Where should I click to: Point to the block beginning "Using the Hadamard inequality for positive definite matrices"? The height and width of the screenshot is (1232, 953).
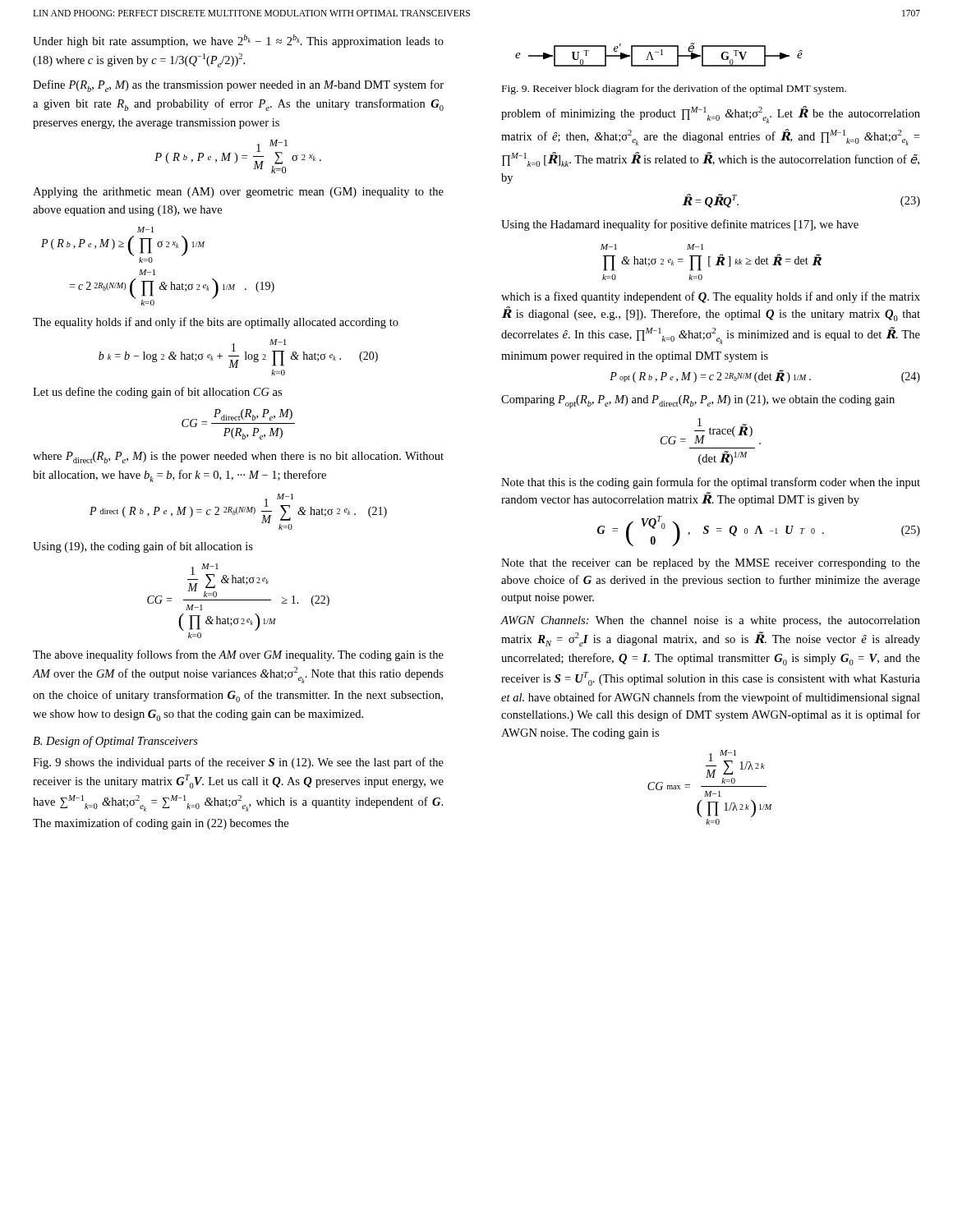click(680, 225)
